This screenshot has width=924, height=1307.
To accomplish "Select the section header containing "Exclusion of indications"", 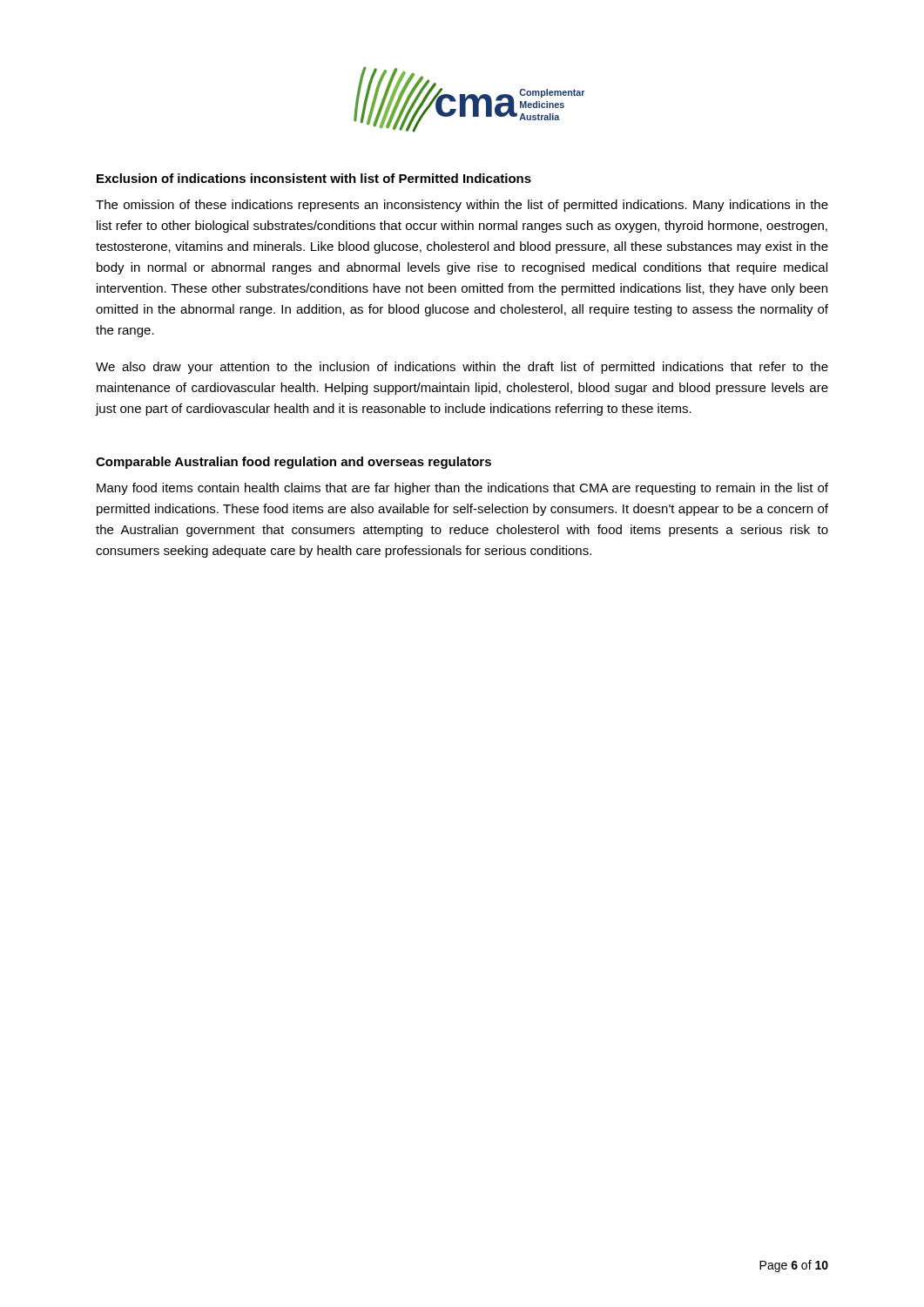I will (314, 178).
